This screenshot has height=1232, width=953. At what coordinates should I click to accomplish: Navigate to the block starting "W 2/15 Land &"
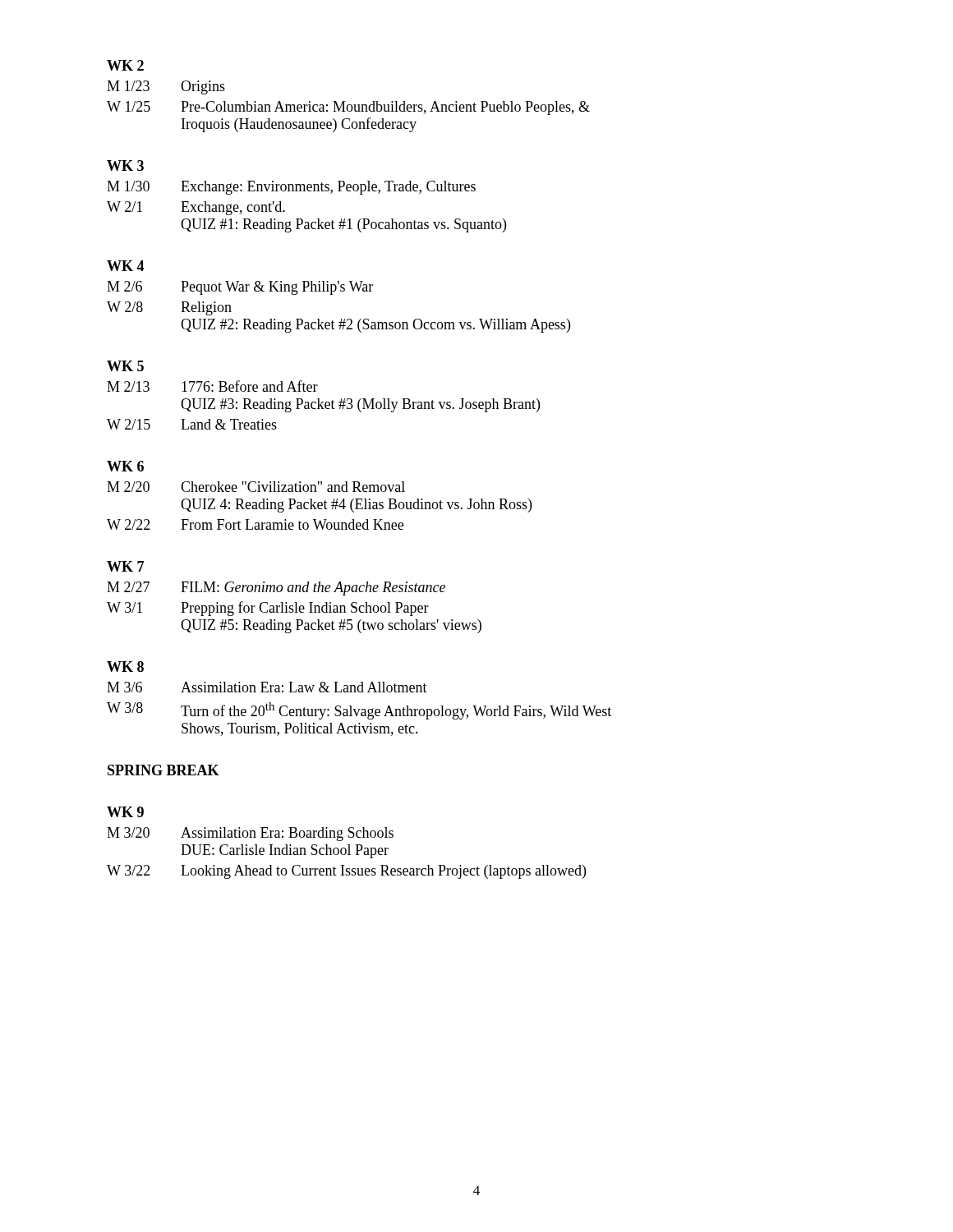[x=192, y=424]
